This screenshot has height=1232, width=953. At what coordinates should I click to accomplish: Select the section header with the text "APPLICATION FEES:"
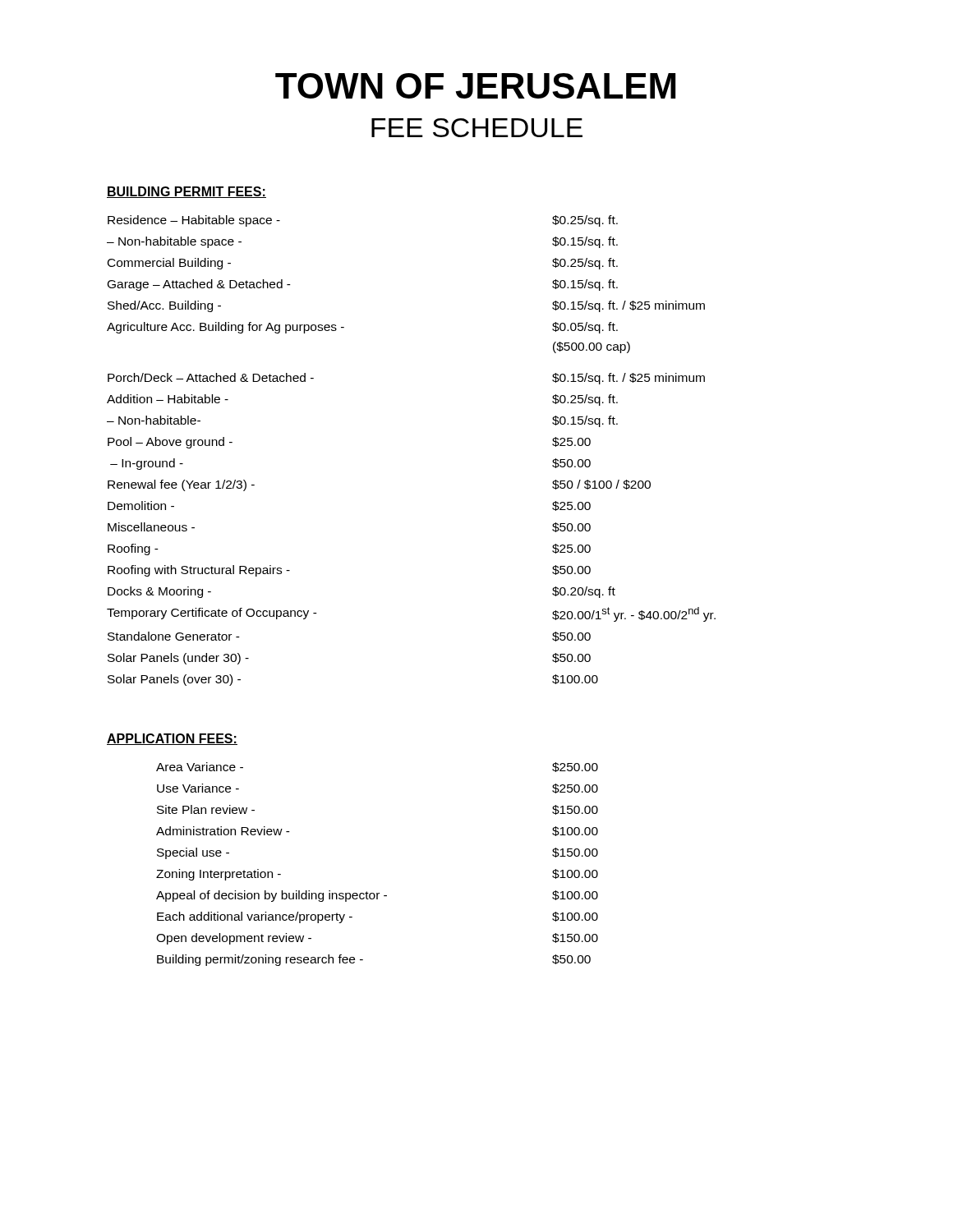click(172, 738)
